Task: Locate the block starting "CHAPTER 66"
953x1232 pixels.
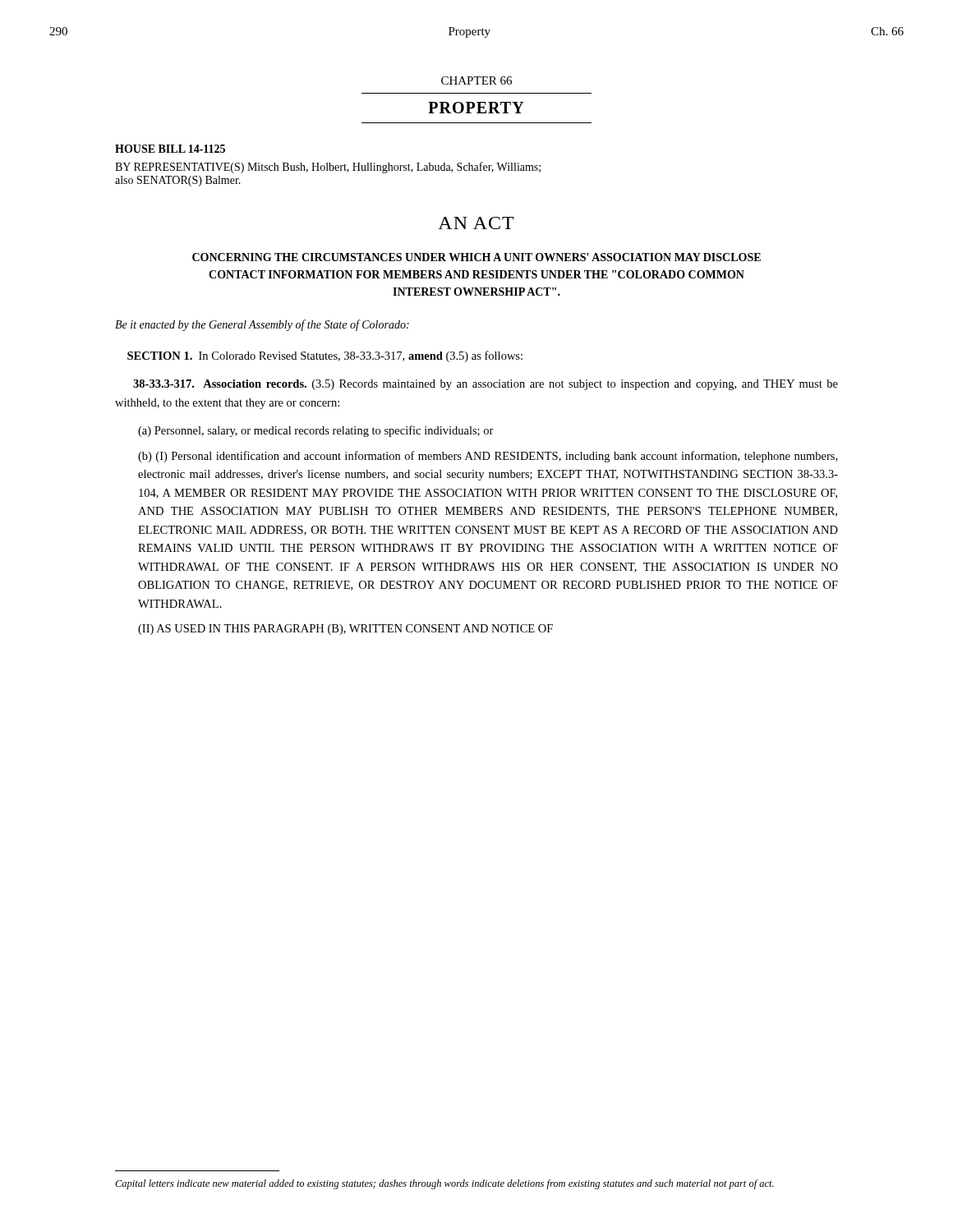Action: 476,81
